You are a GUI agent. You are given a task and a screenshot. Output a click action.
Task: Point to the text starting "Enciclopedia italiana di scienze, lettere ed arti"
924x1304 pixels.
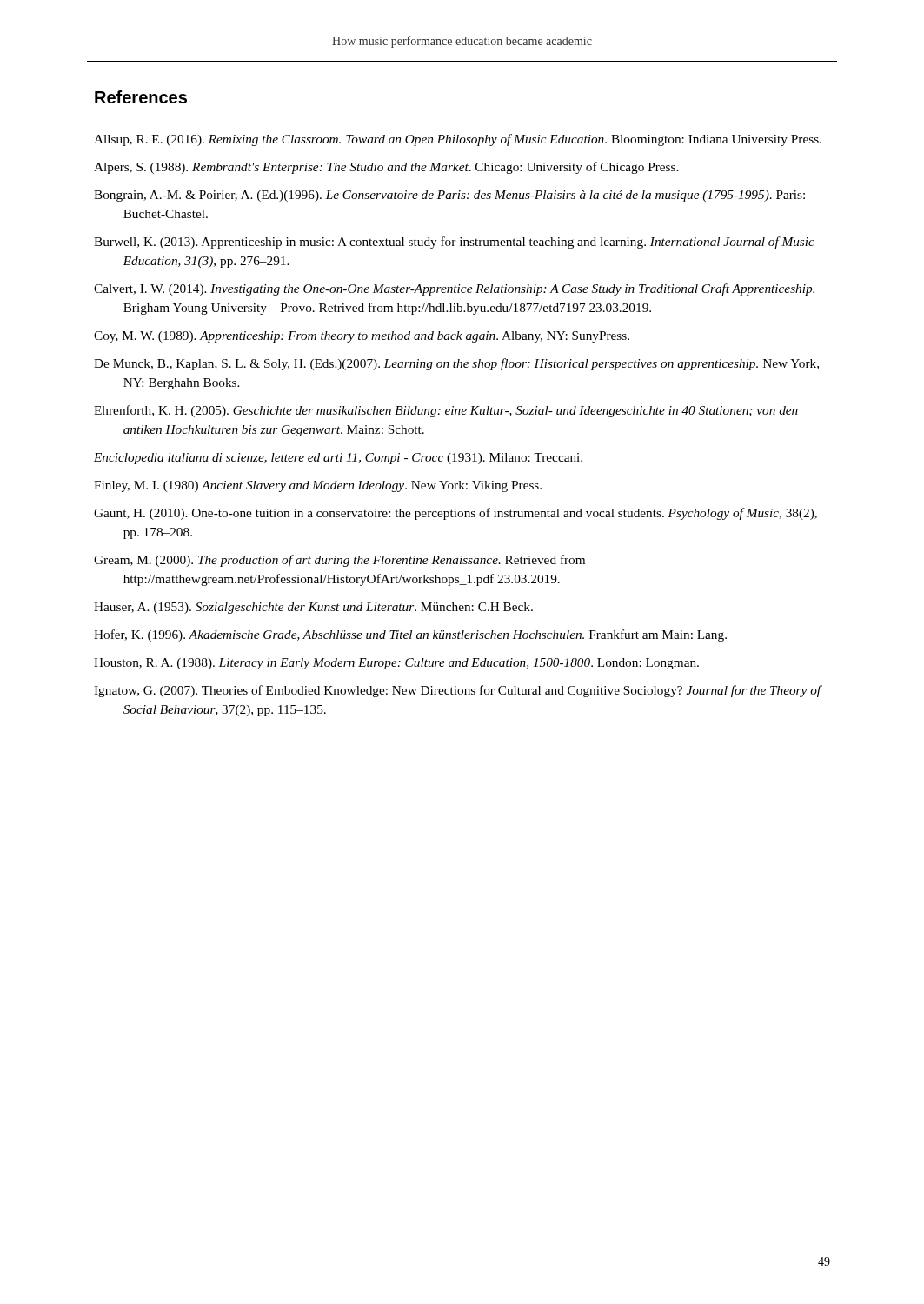pyautogui.click(x=339, y=457)
